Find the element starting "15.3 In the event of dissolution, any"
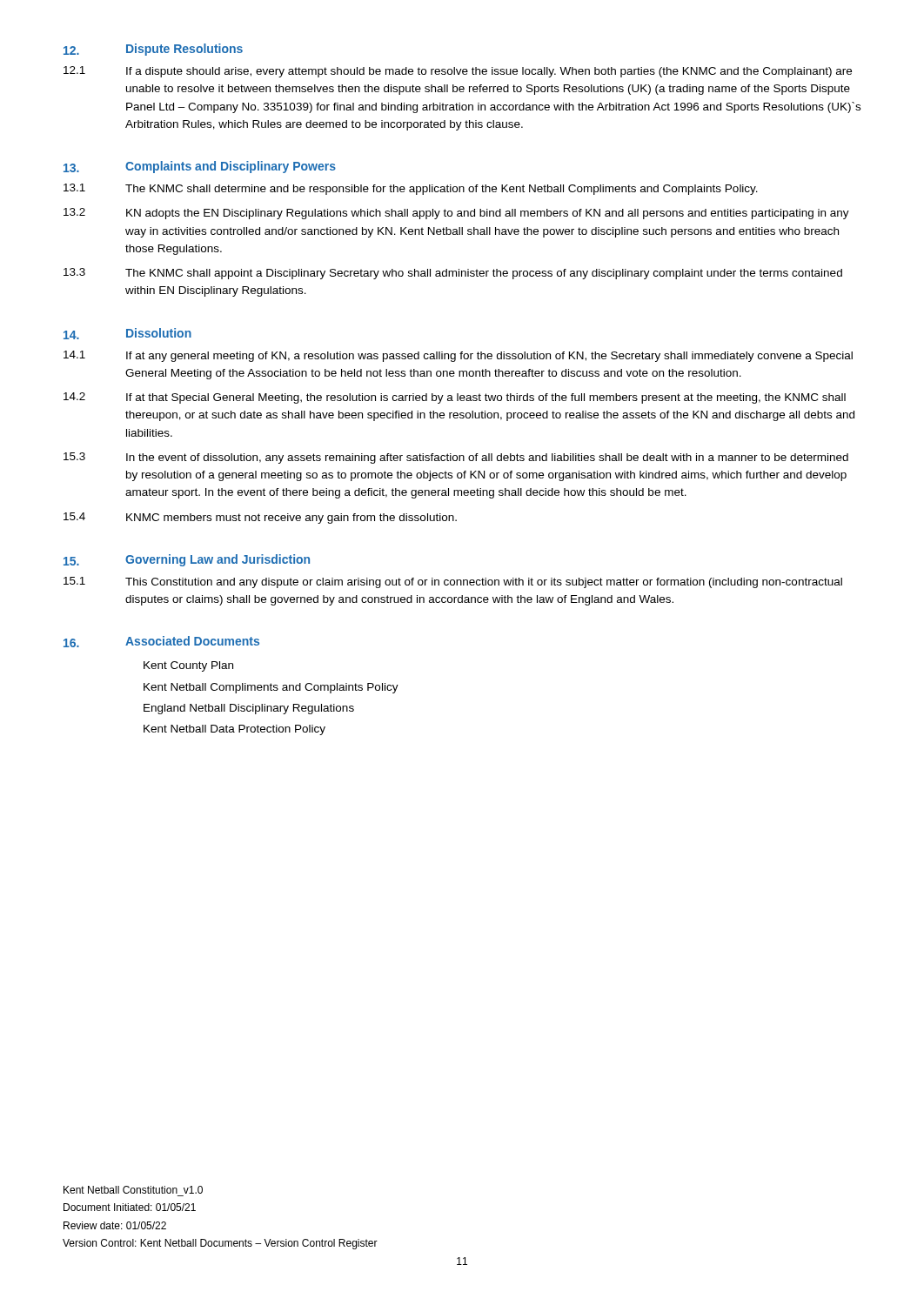The image size is (924, 1305). (462, 475)
